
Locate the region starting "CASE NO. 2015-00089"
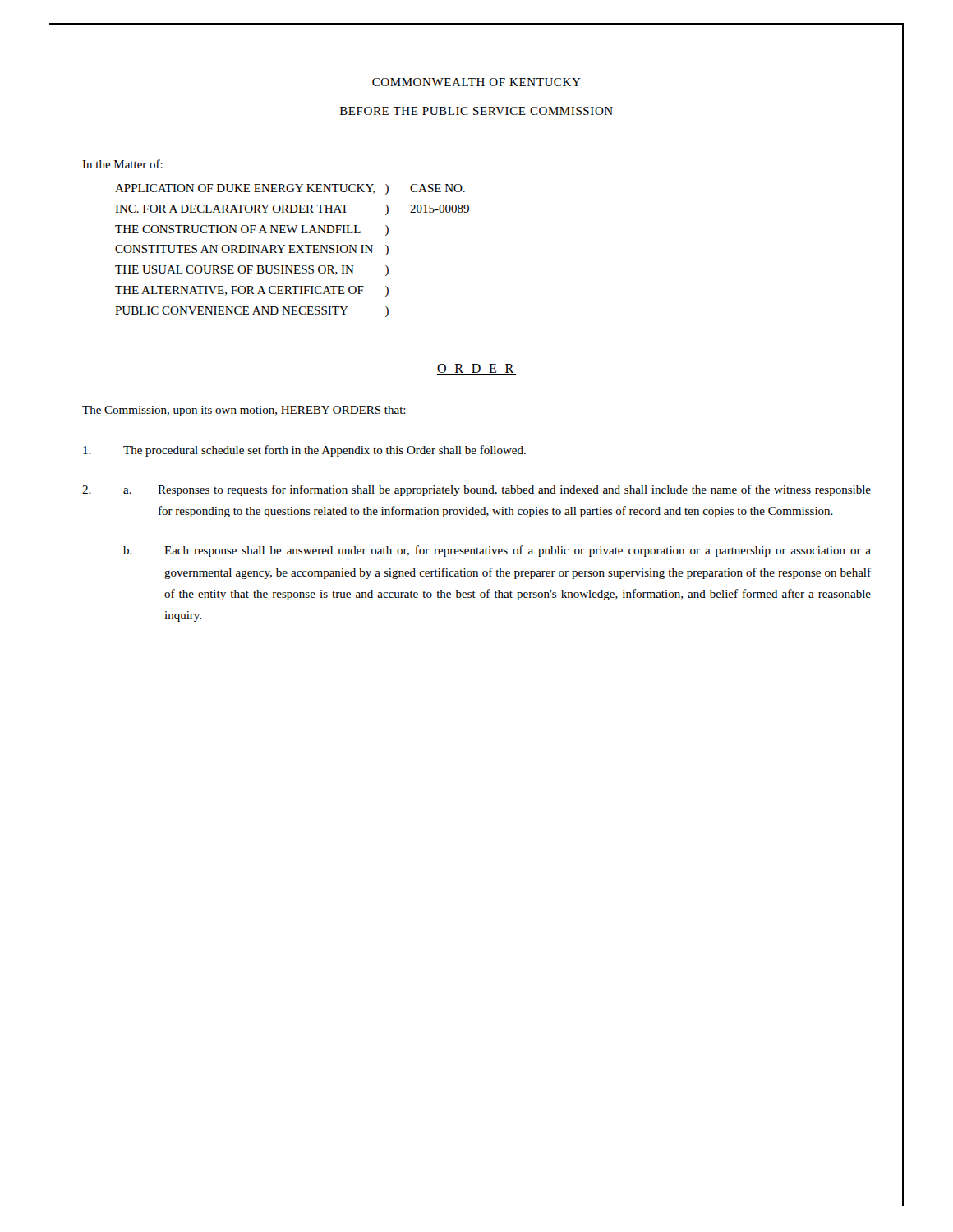tap(440, 198)
